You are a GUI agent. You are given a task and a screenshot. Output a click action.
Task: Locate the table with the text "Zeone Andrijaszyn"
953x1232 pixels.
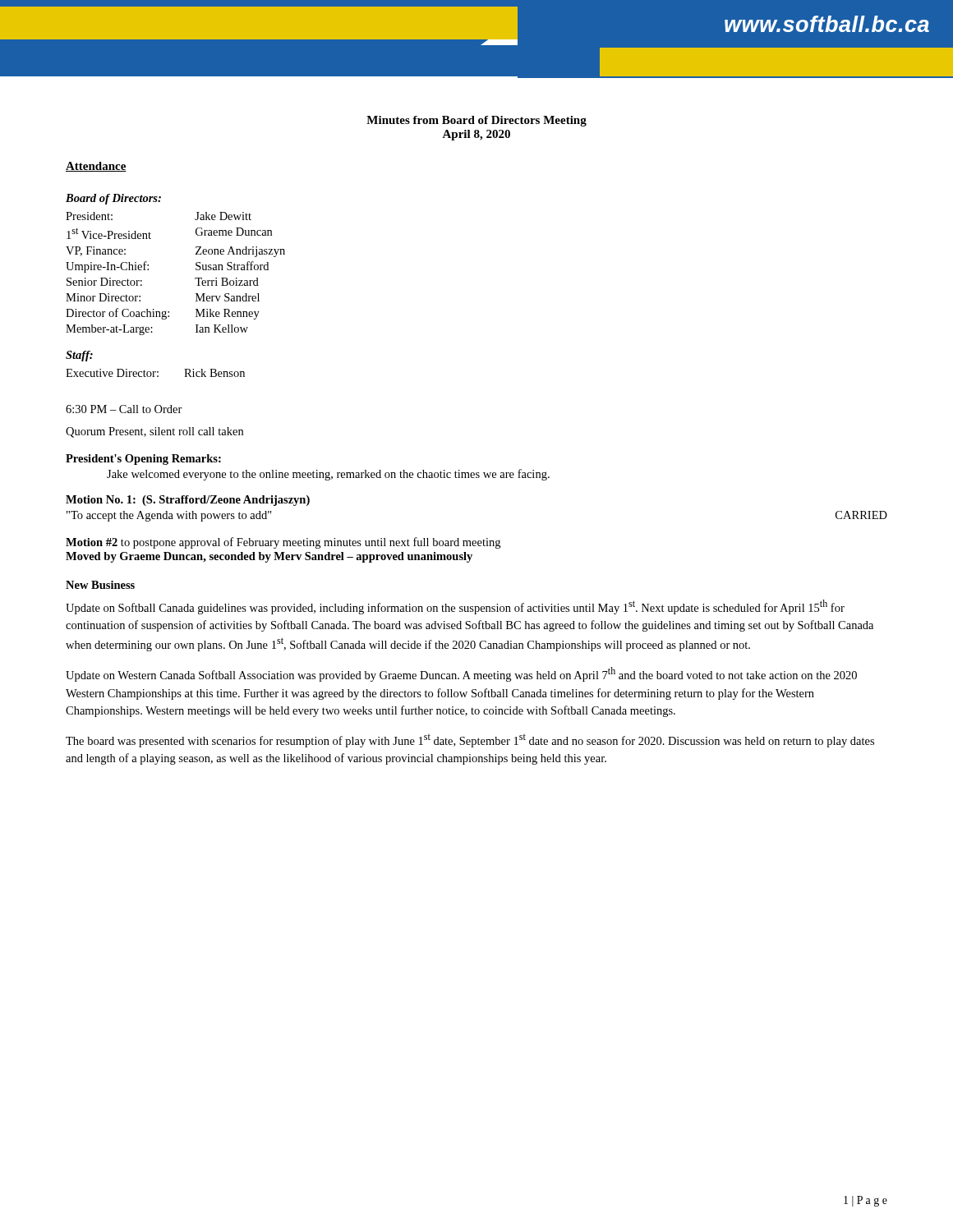pyautogui.click(x=476, y=273)
